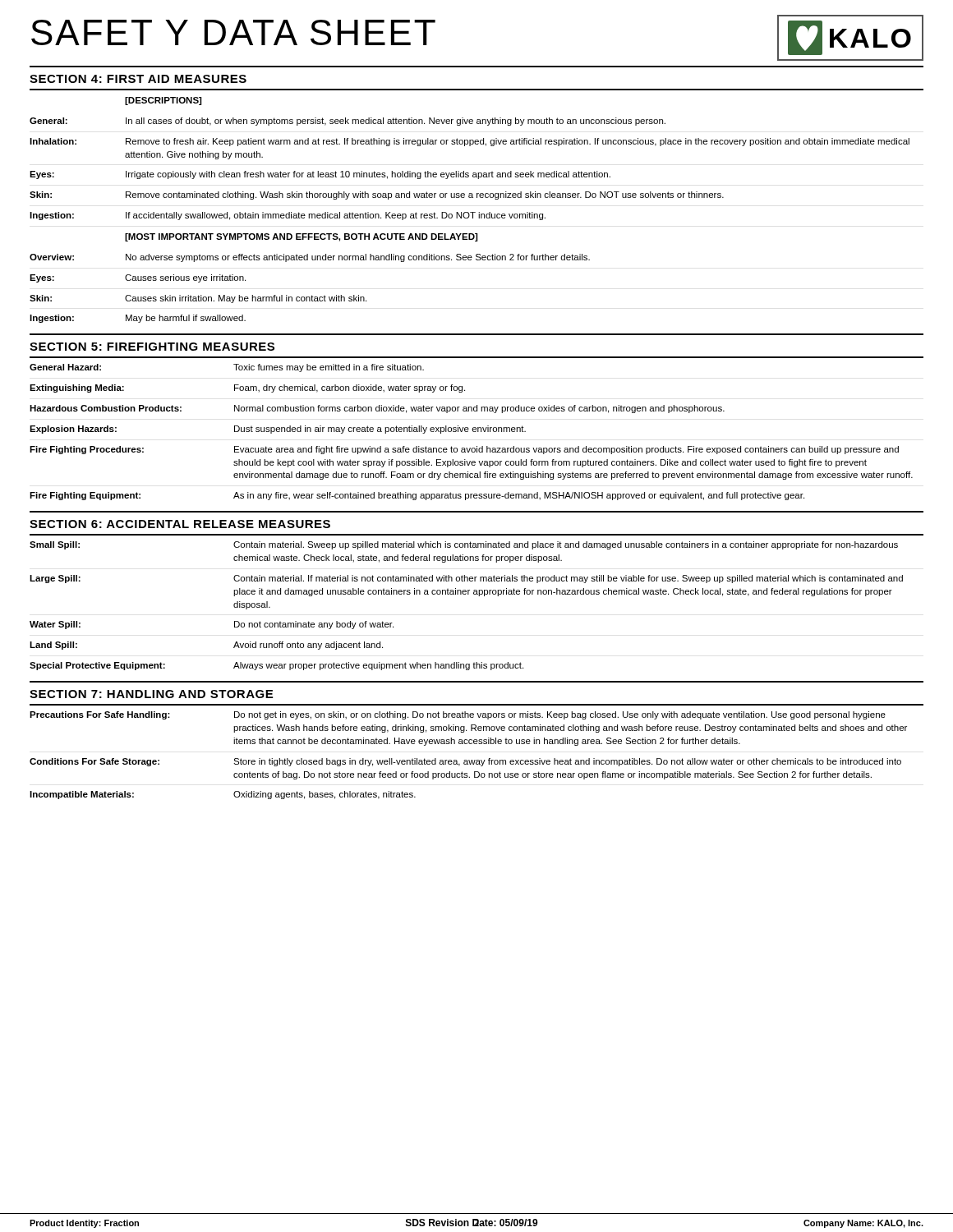953x1232 pixels.
Task: Locate a logo
Action: pyautogui.click(x=850, y=38)
